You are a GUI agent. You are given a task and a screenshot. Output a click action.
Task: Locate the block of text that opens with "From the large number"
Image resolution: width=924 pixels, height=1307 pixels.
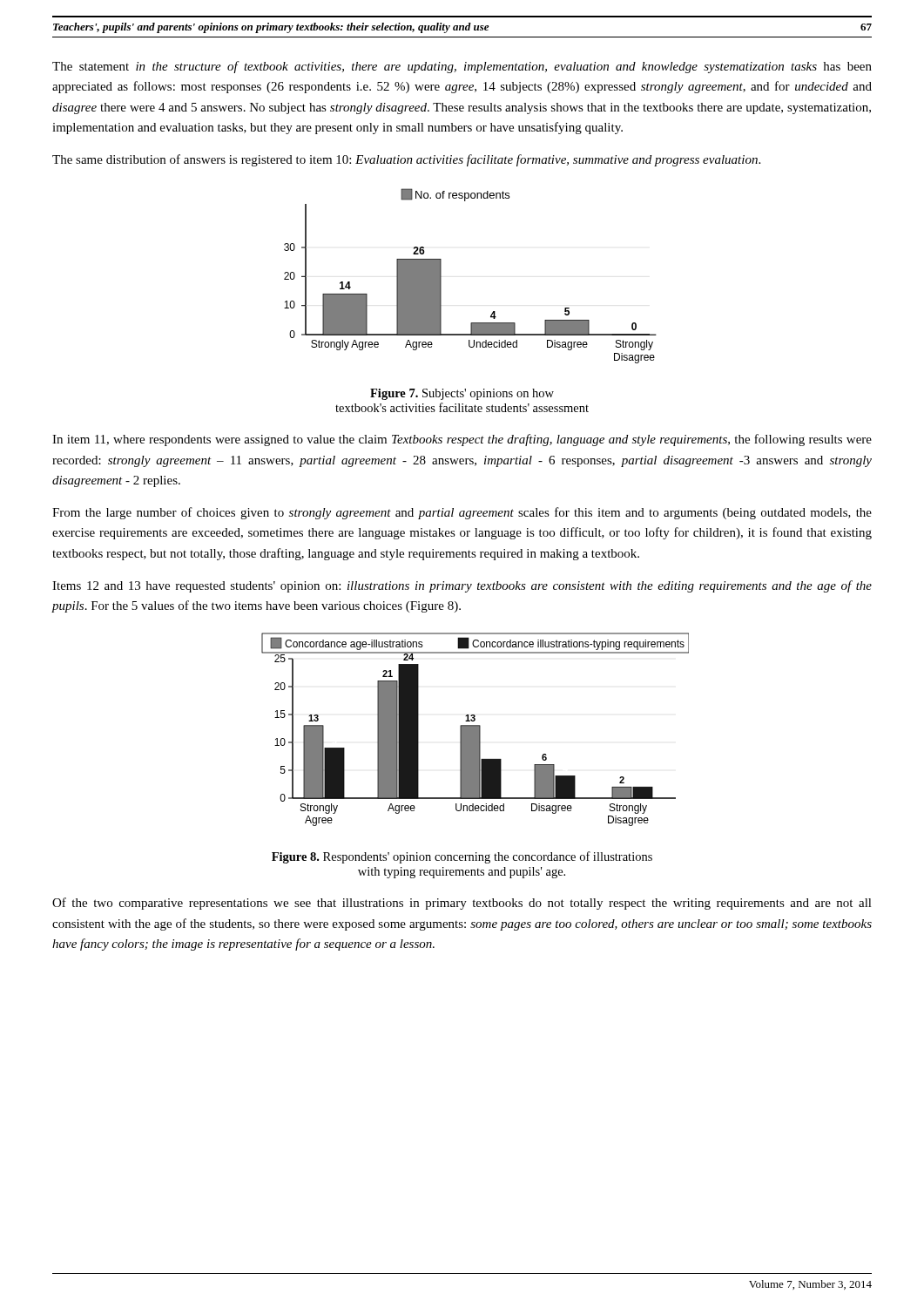[462, 533]
